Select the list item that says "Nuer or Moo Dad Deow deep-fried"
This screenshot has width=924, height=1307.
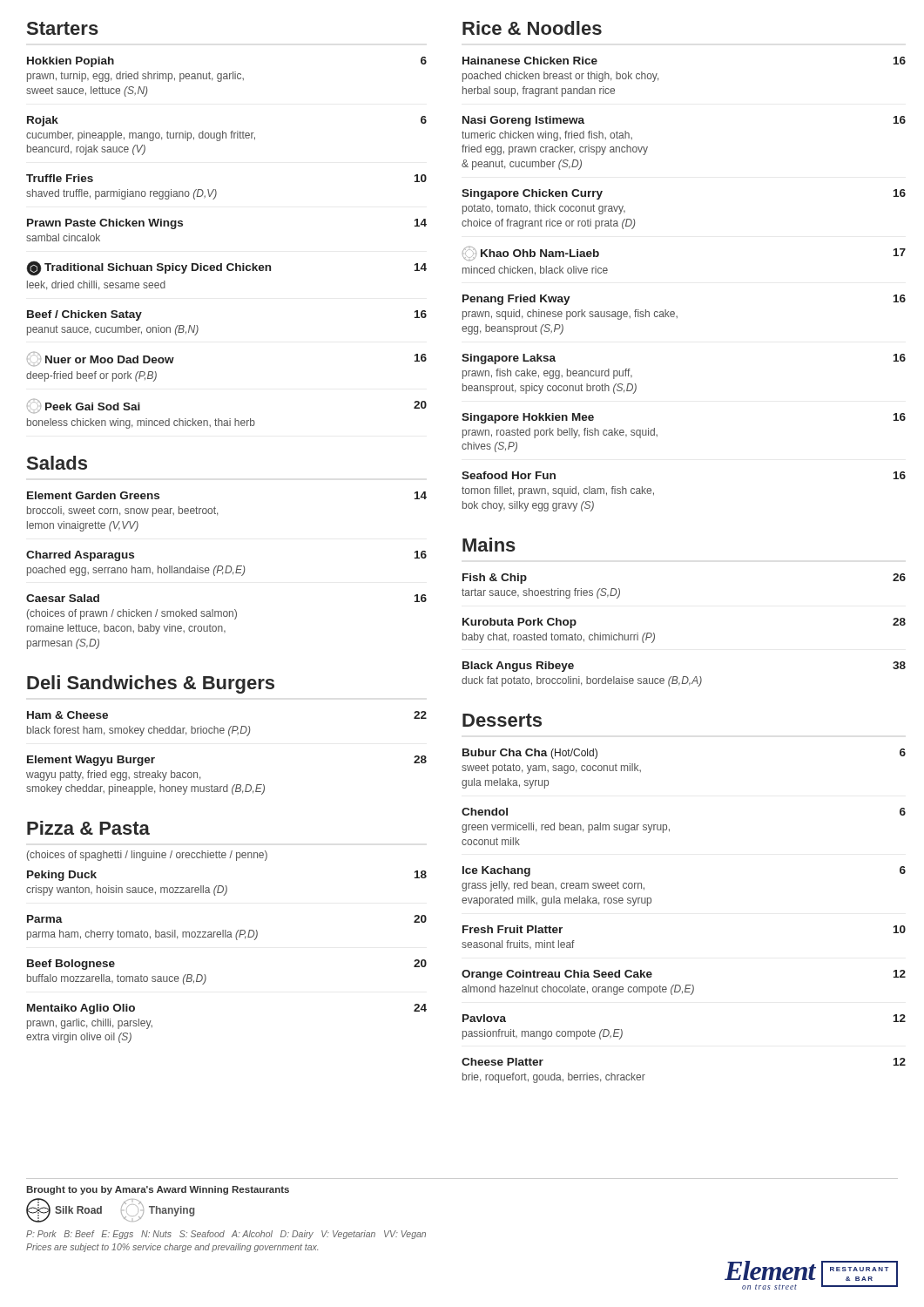pyautogui.click(x=102, y=359)
